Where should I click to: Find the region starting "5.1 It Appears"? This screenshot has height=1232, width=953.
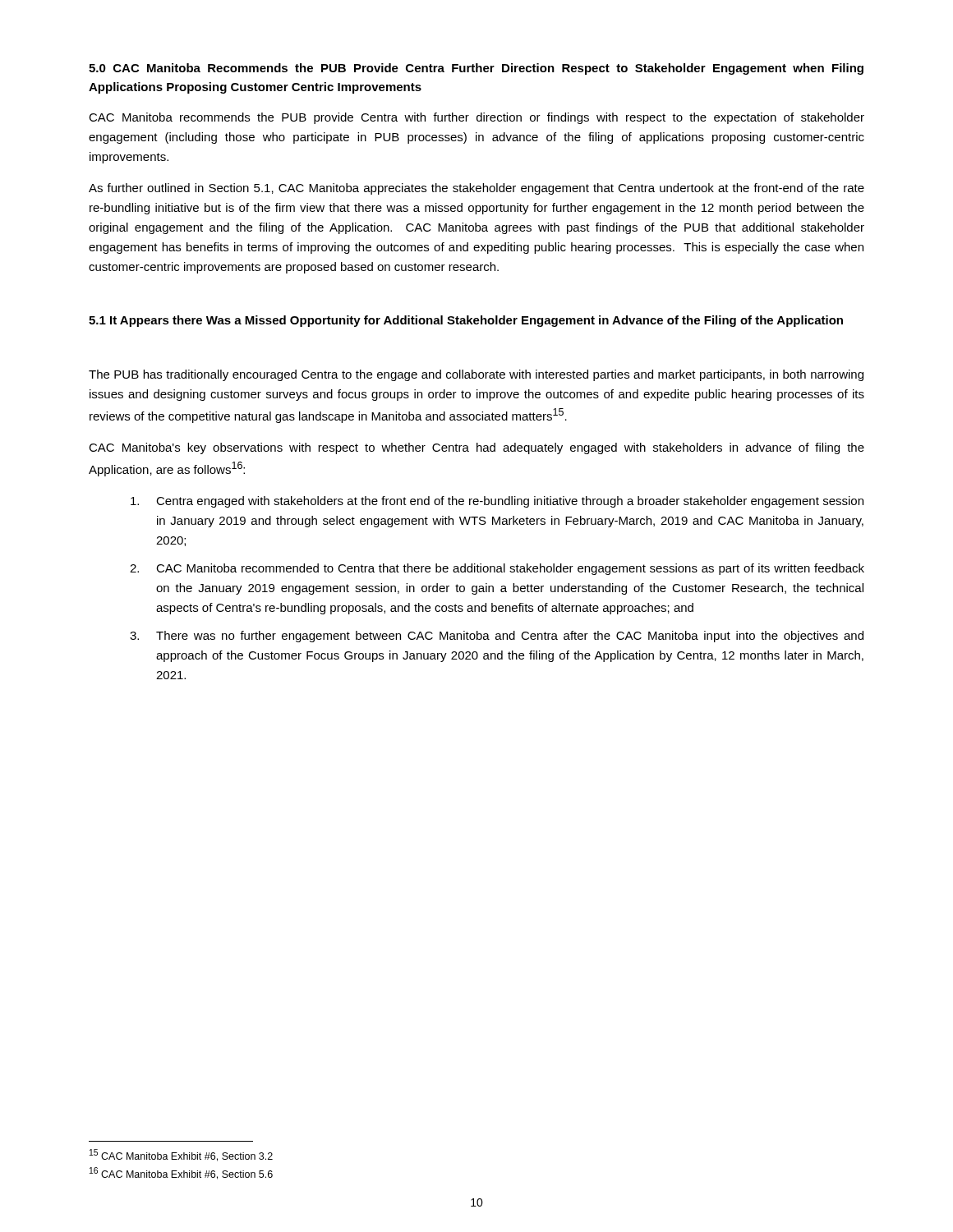coord(466,320)
